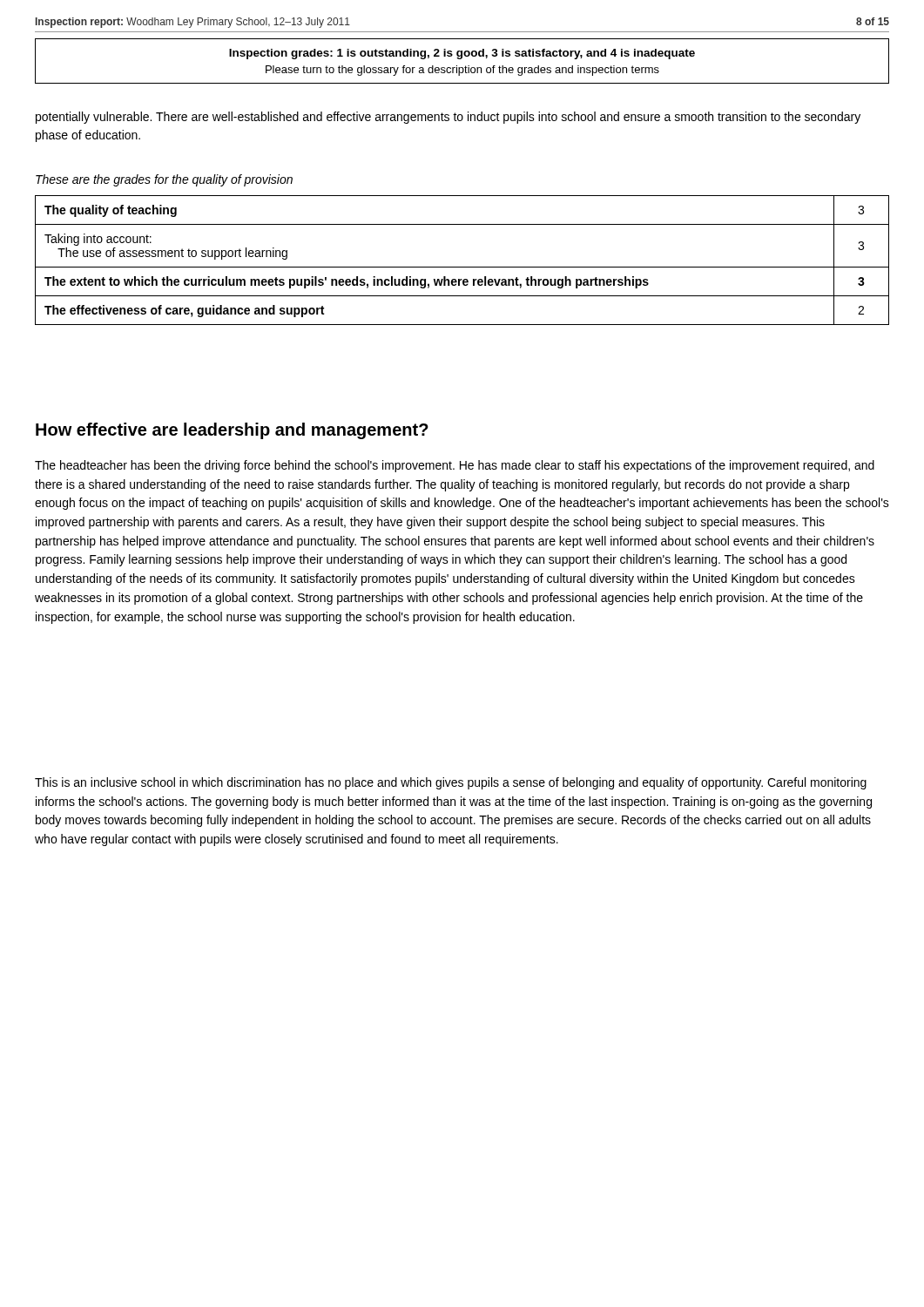This screenshot has width=924, height=1307.
Task: Find the passage starting "potentially vulnerable. There are well-established"
Action: click(448, 126)
